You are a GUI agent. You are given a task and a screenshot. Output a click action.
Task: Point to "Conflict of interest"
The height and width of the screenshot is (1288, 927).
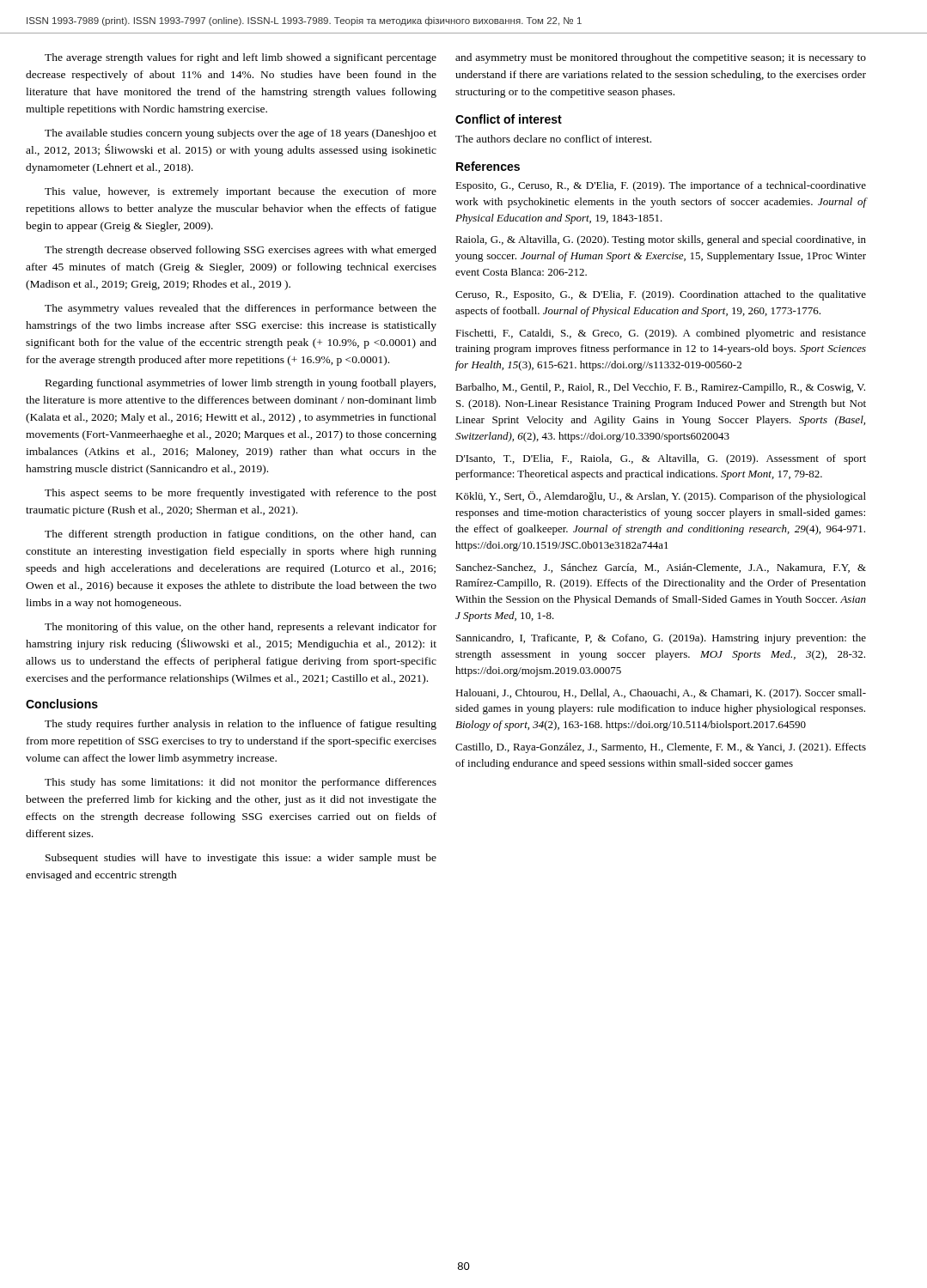click(508, 119)
